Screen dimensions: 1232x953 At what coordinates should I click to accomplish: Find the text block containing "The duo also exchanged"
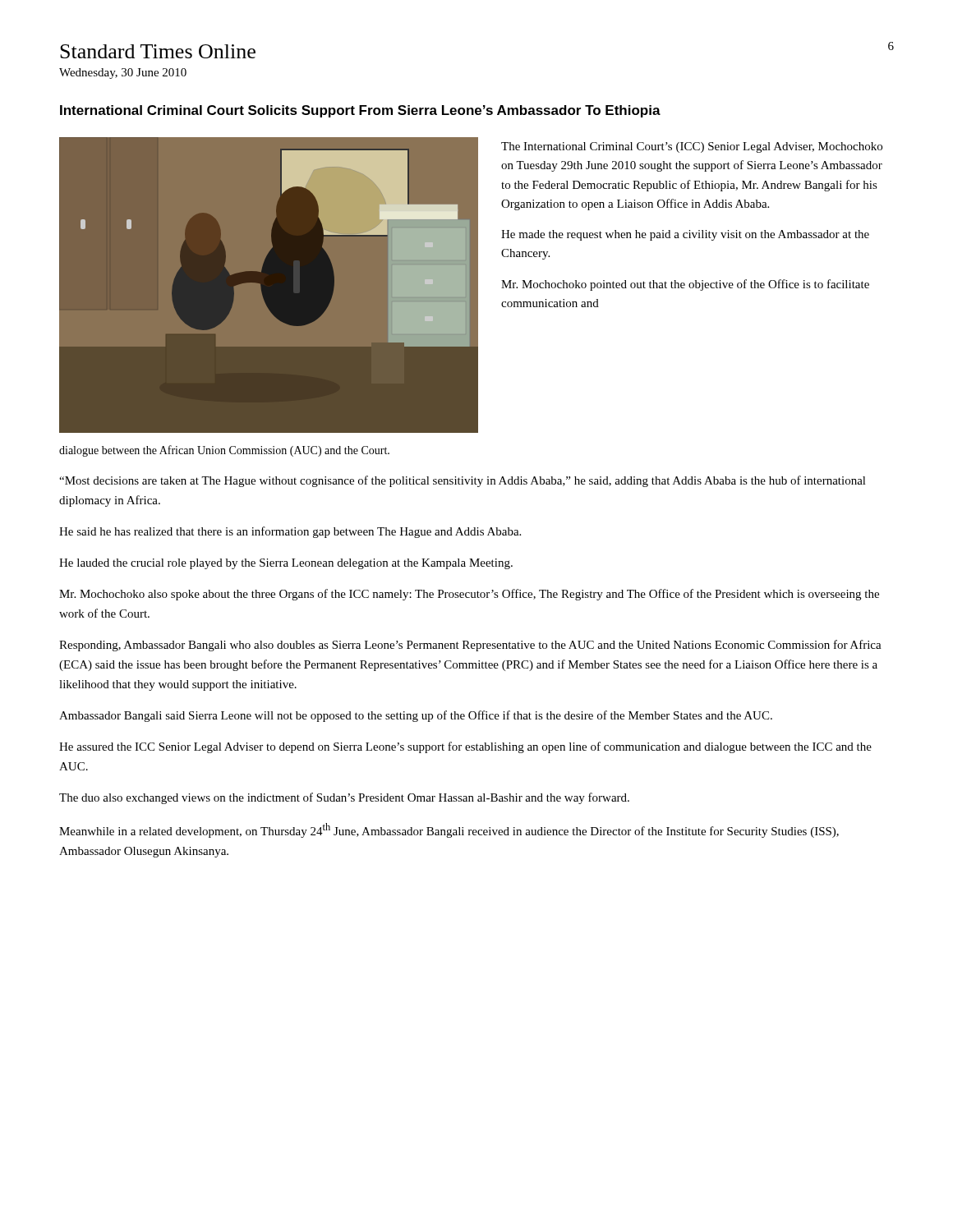pyautogui.click(x=476, y=797)
